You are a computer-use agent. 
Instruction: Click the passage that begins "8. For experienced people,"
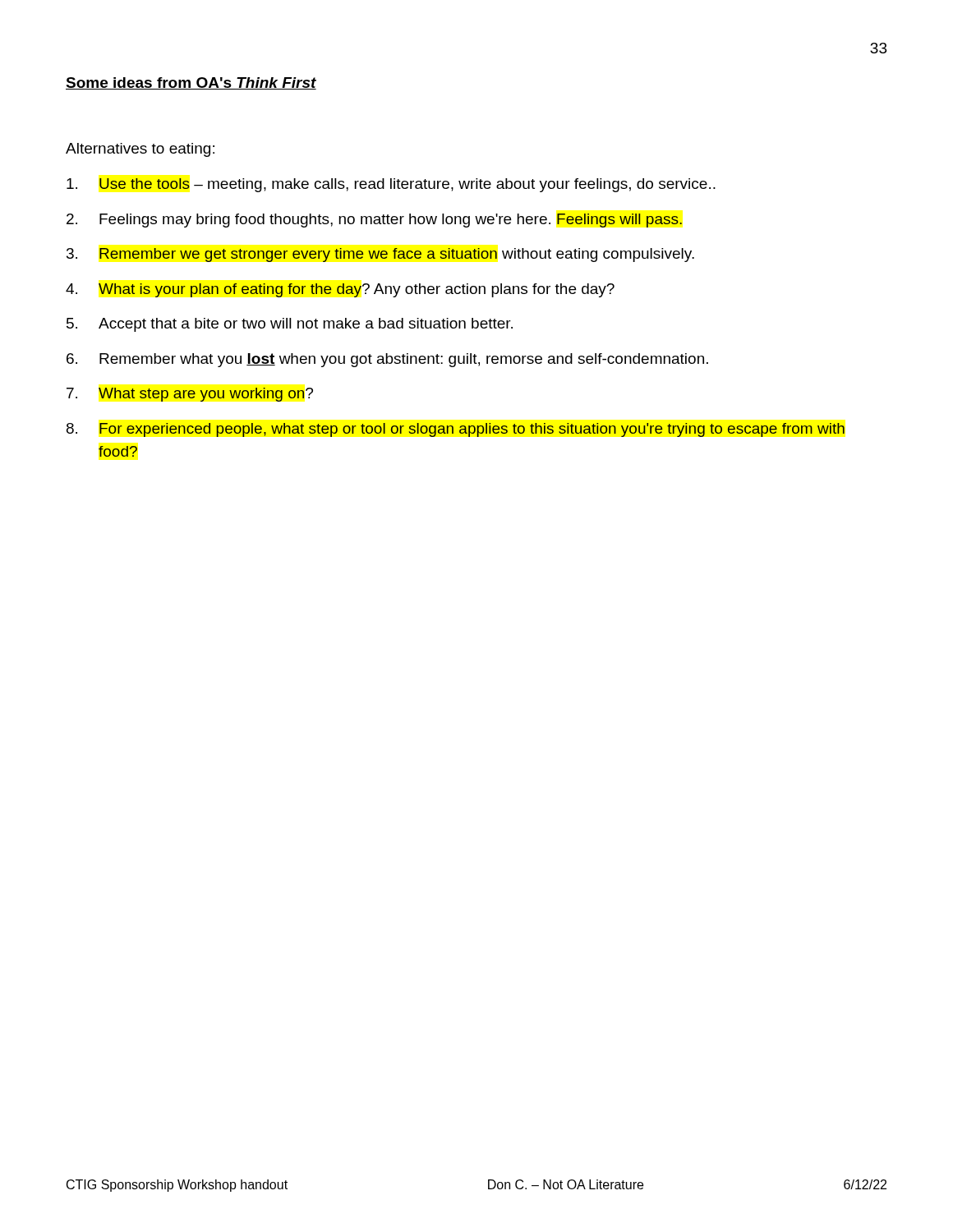tap(476, 440)
